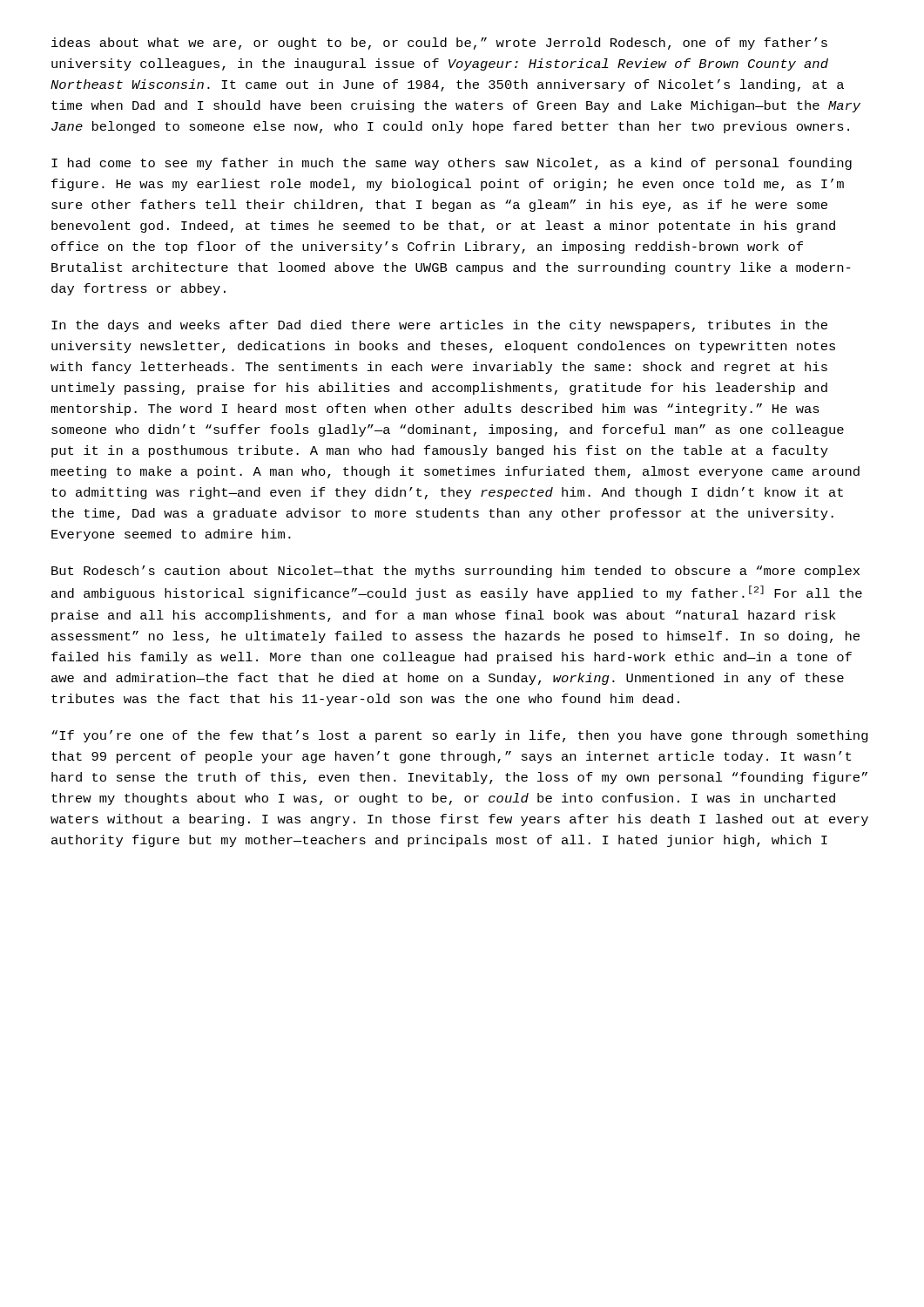
Task: Click on the passage starting "In the days and weeks"
Action: click(x=456, y=431)
